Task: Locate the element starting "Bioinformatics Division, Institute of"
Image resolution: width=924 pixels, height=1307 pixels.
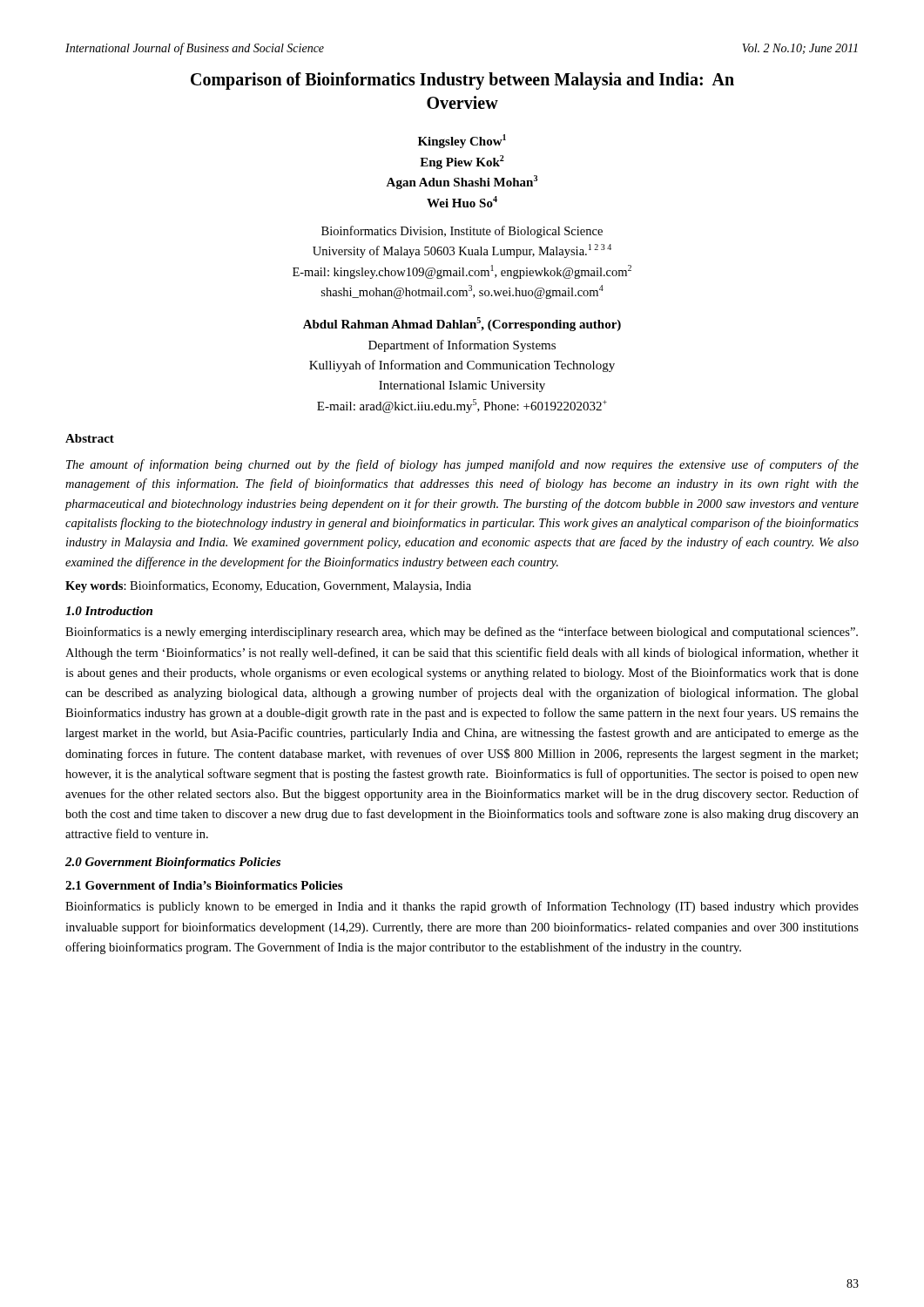Action: coord(462,261)
